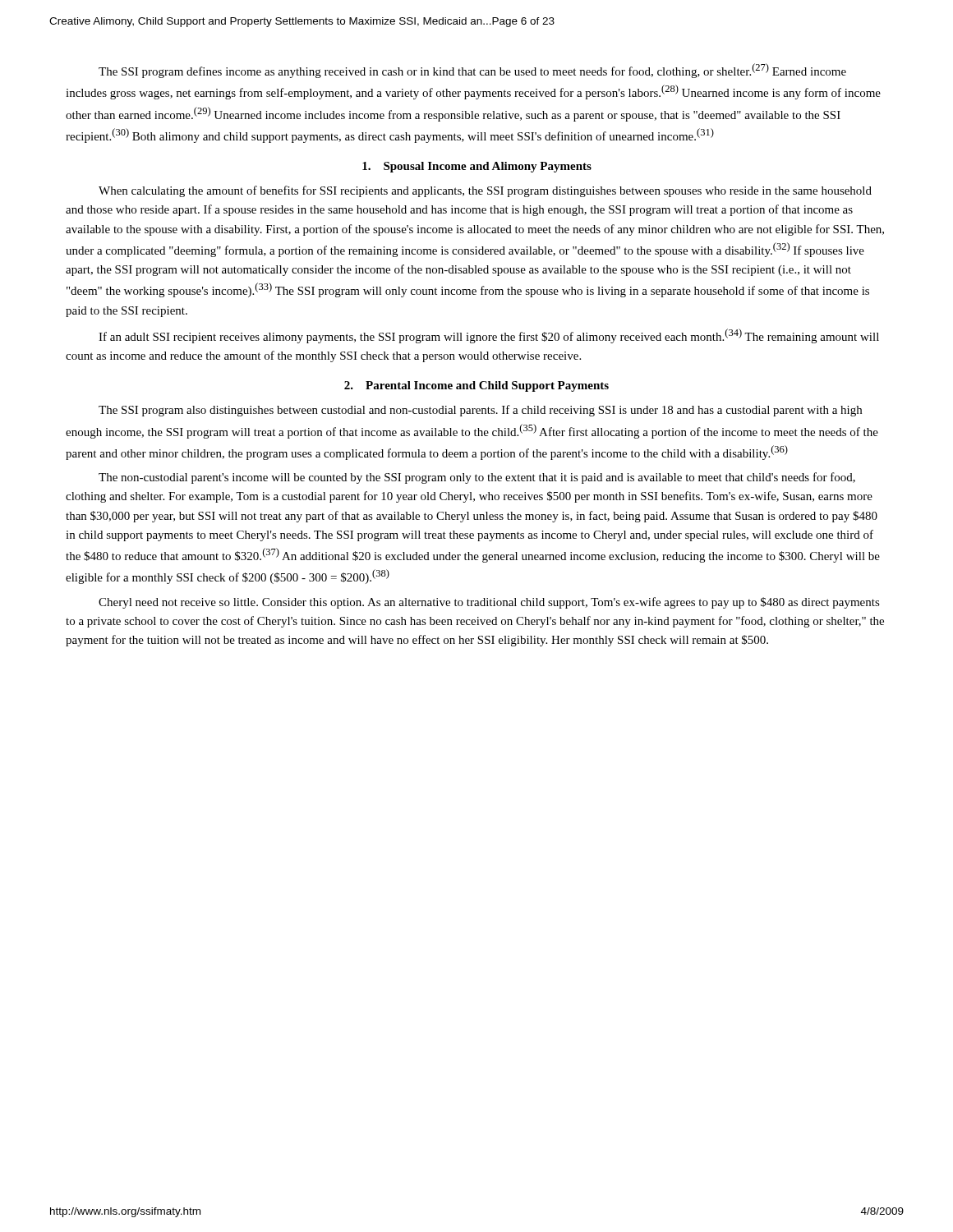Find the text block that reads "Cheryl need not receive so"
Screen dimensions: 1232x953
[x=476, y=621]
